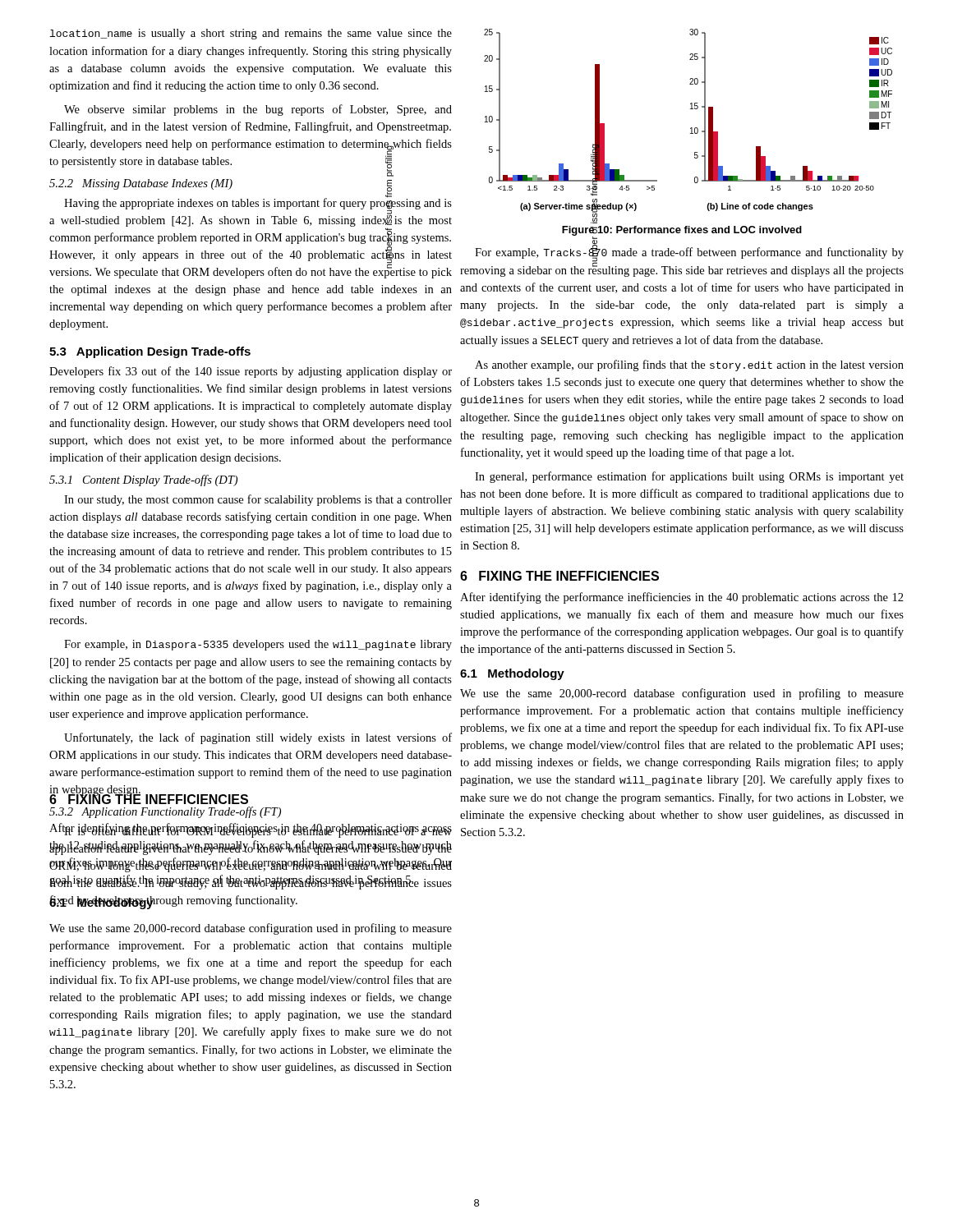Image resolution: width=953 pixels, height=1232 pixels.
Task: Navigate to the region starting "Having the appropriate indexes on"
Action: click(251, 264)
